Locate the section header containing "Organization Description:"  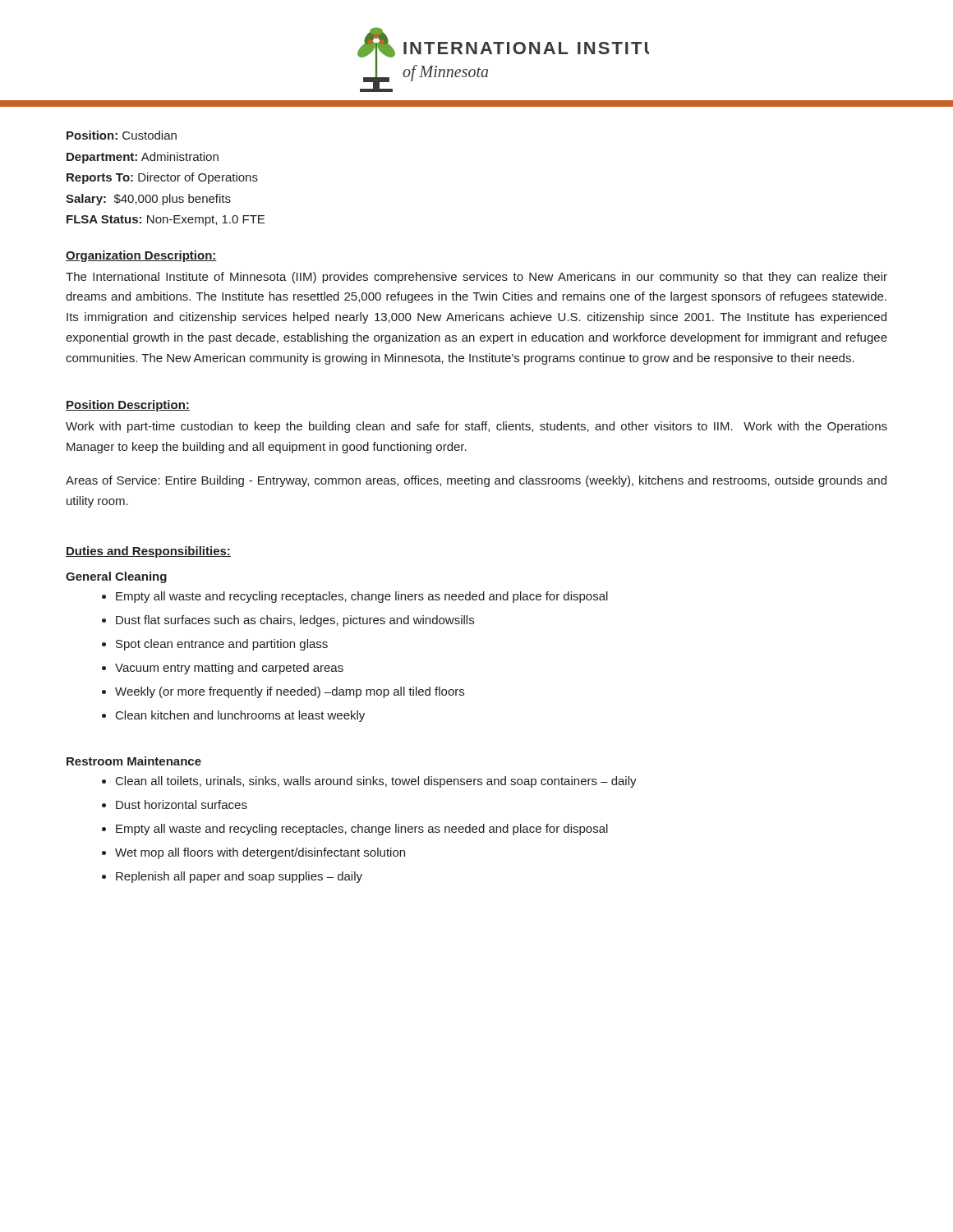pos(141,255)
